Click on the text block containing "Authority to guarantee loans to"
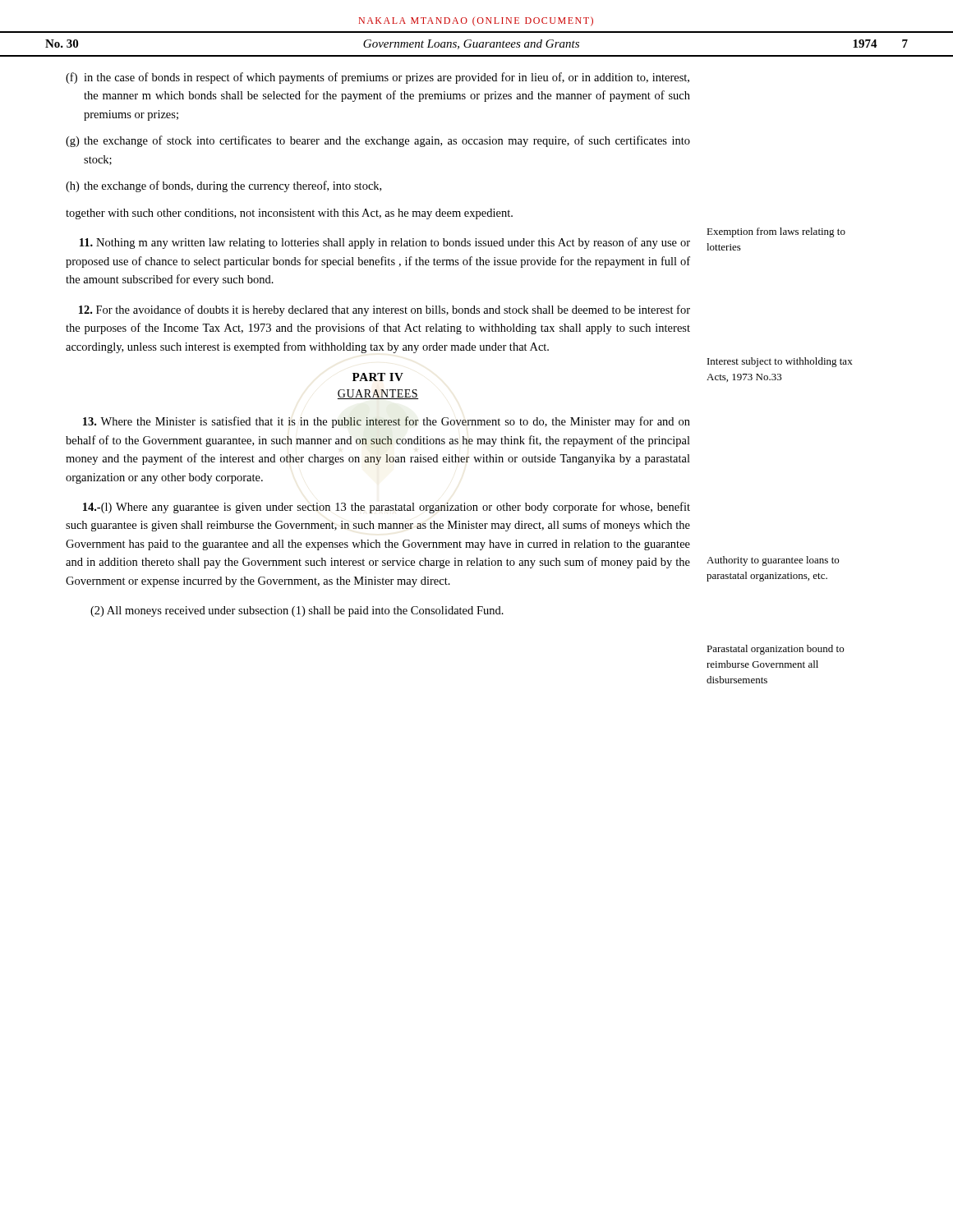Image resolution: width=953 pixels, height=1232 pixels. (x=773, y=568)
